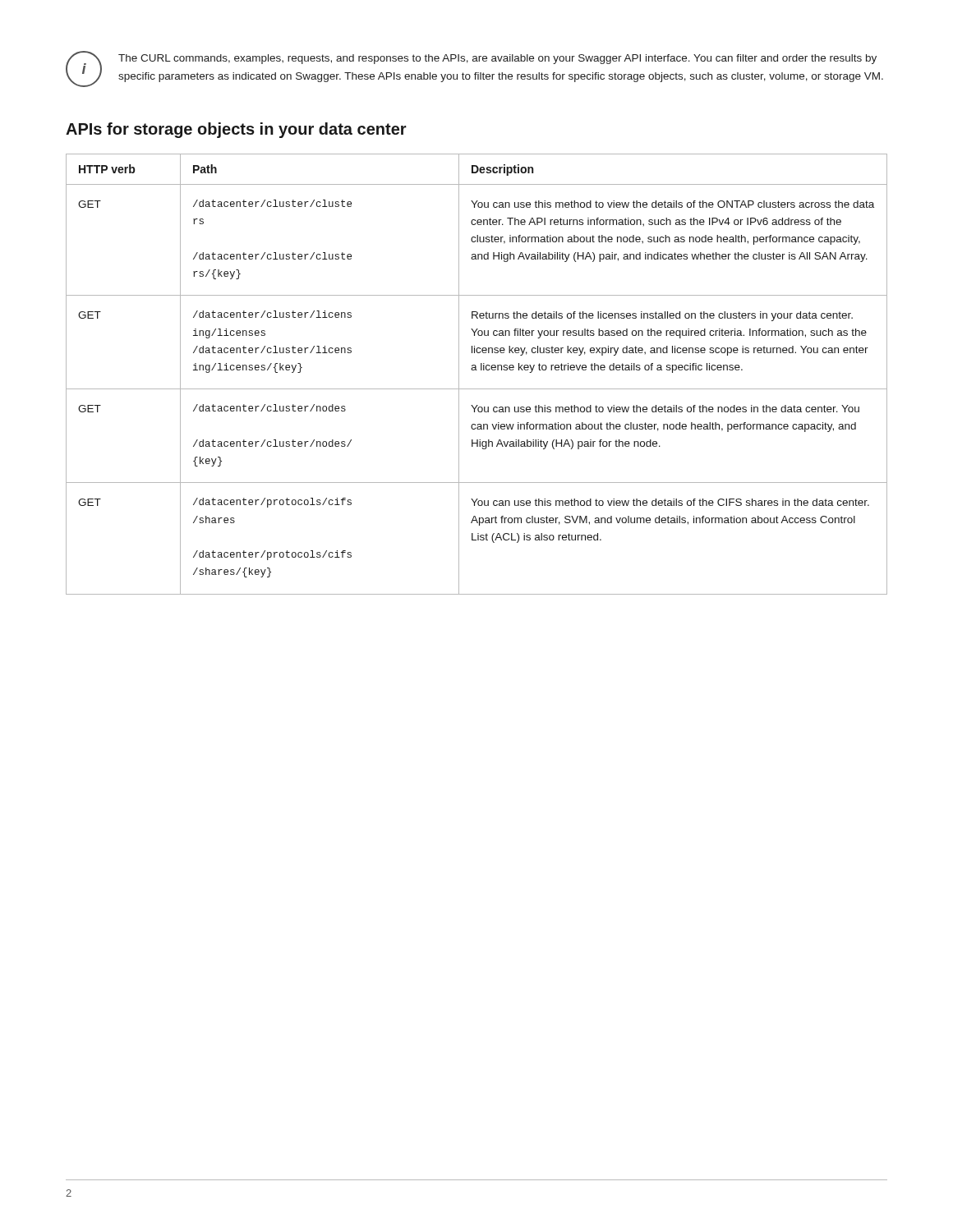Locate the block of text that opens with "The CURL commands,"
The width and height of the screenshot is (953, 1232).
(x=501, y=67)
